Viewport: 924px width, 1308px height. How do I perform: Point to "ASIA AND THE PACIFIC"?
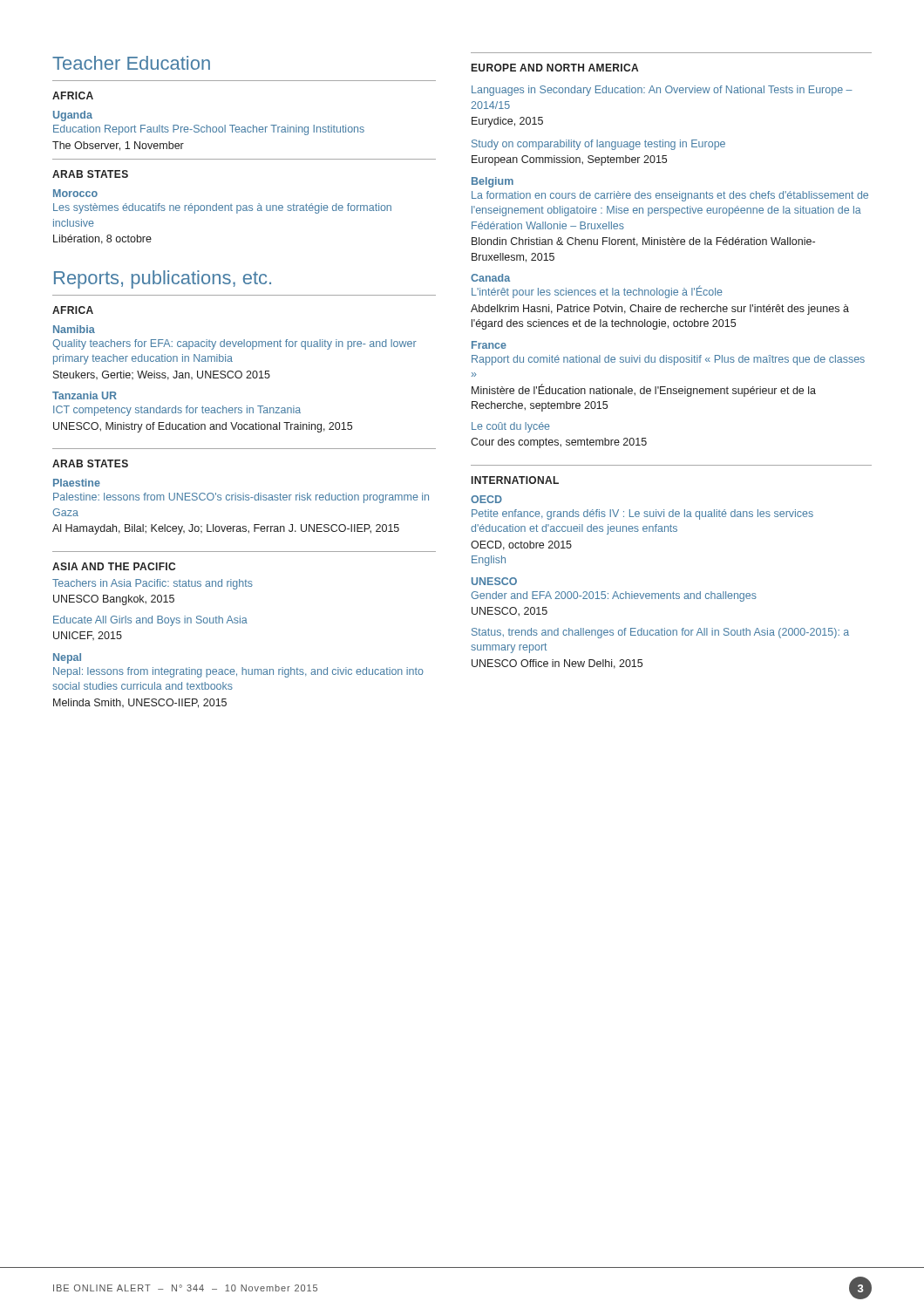114,566
